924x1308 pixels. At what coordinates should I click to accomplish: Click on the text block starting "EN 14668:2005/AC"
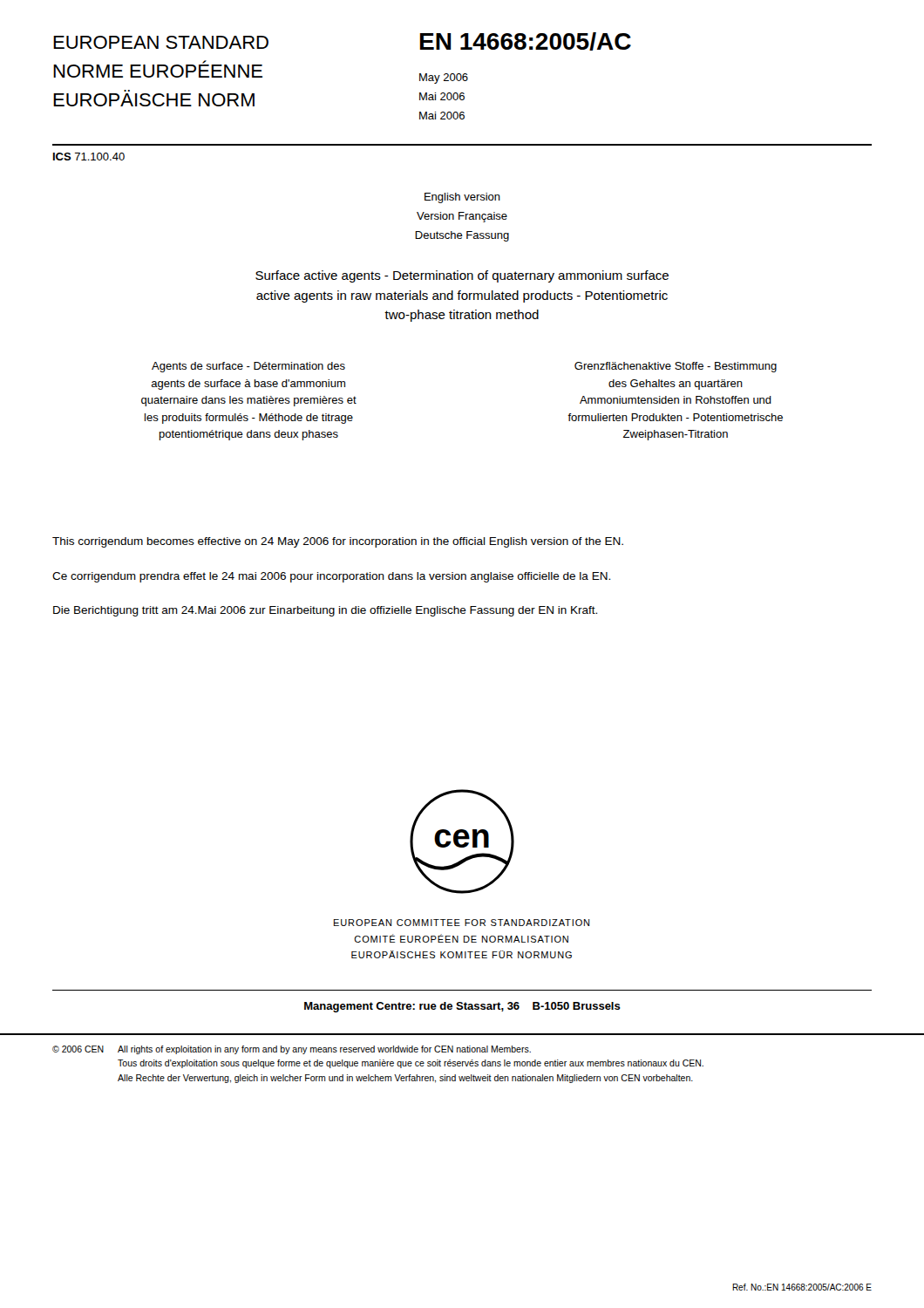(x=525, y=41)
